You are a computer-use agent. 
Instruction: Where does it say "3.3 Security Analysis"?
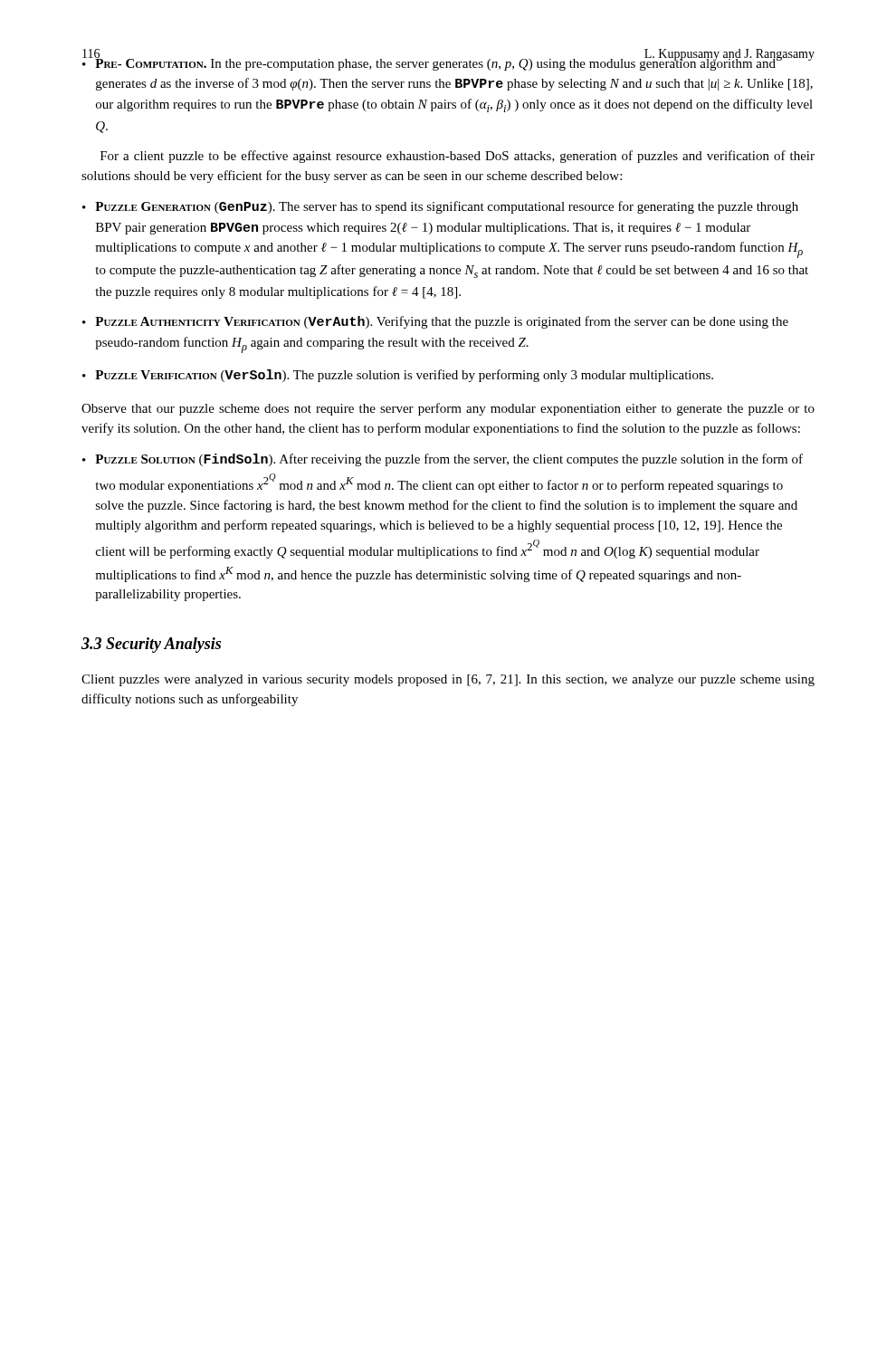(152, 644)
